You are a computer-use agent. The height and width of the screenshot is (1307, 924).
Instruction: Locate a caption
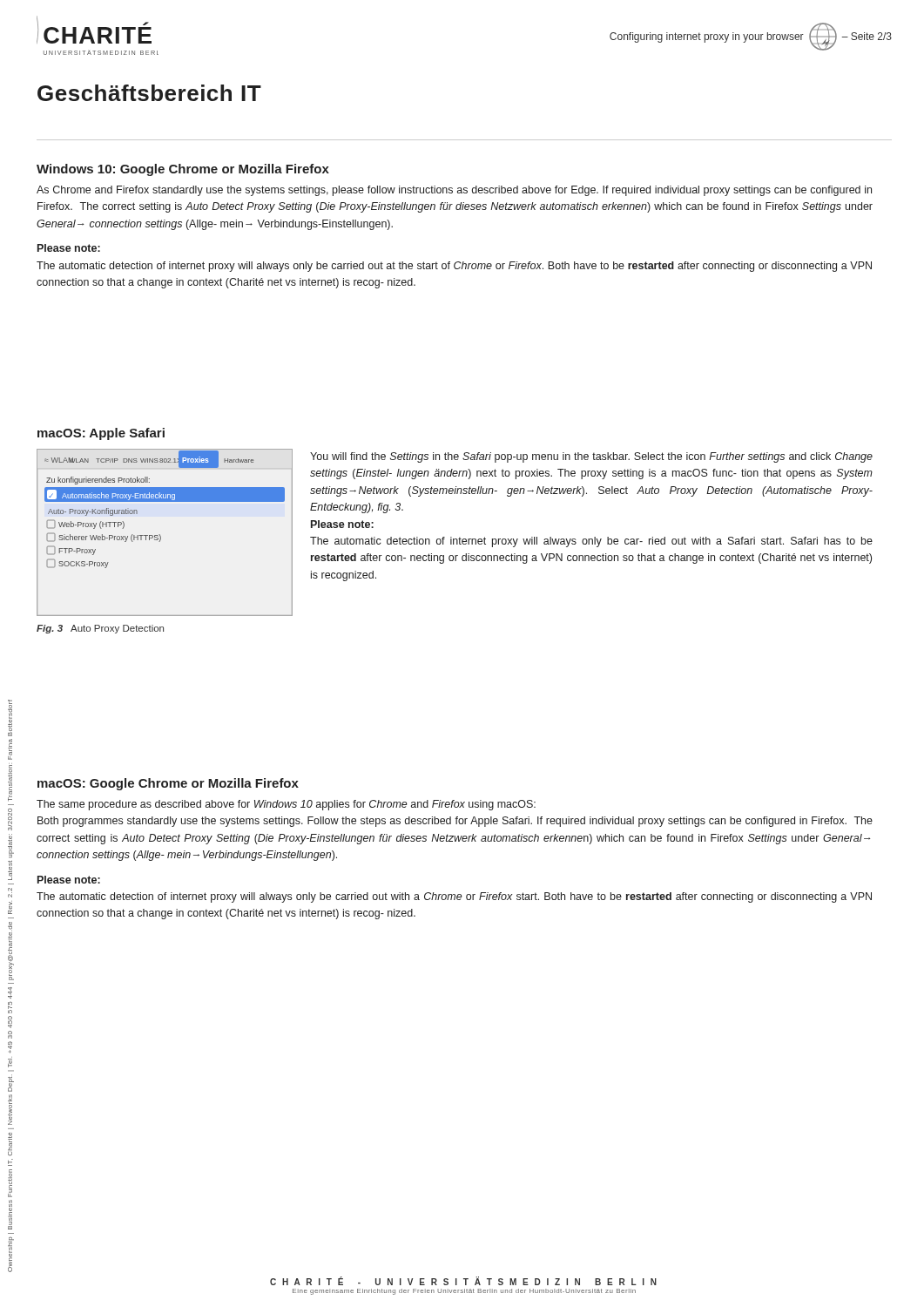tap(101, 628)
